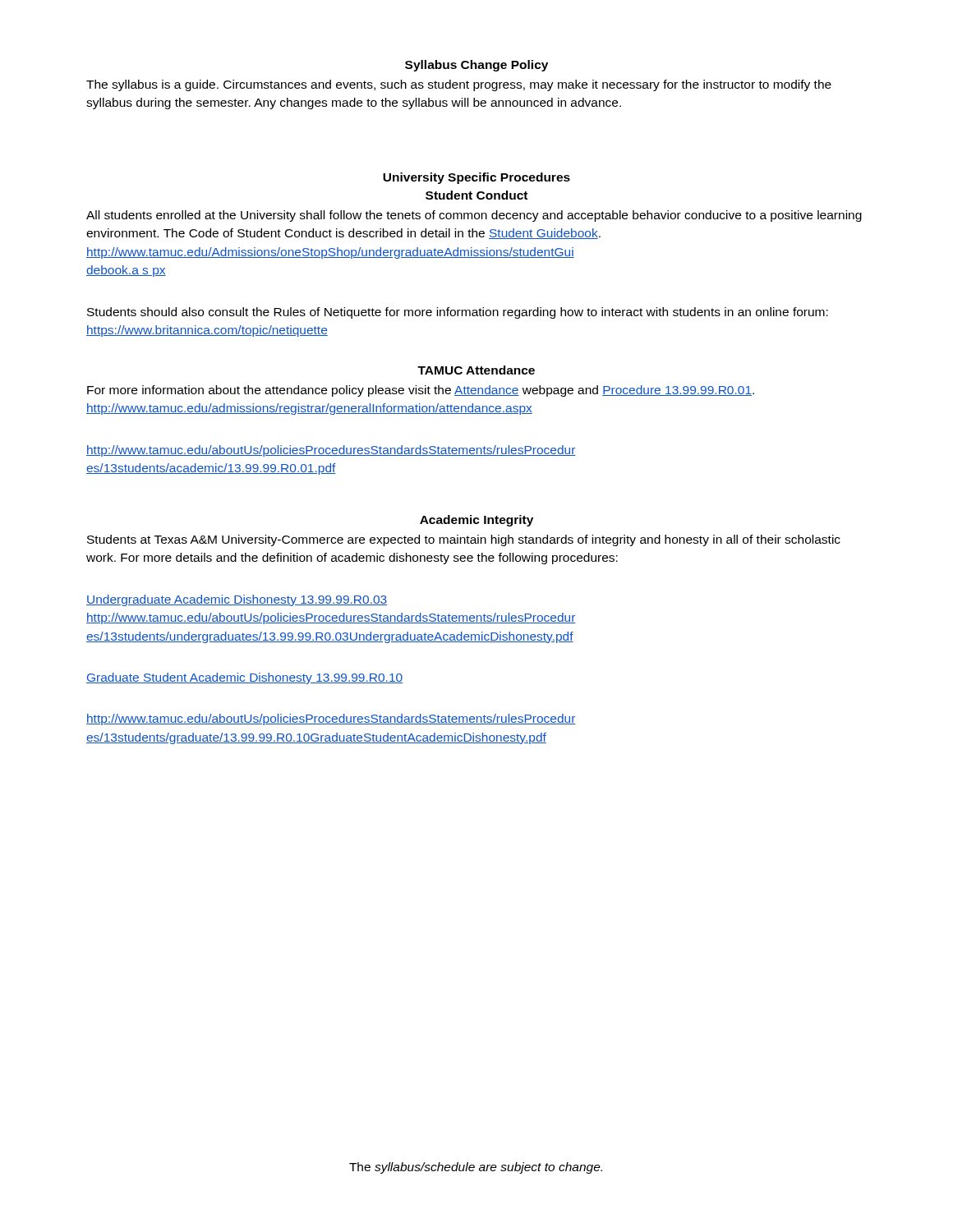This screenshot has height=1232, width=953.
Task: Click where it says "University Specific Procedures"
Action: tap(476, 177)
